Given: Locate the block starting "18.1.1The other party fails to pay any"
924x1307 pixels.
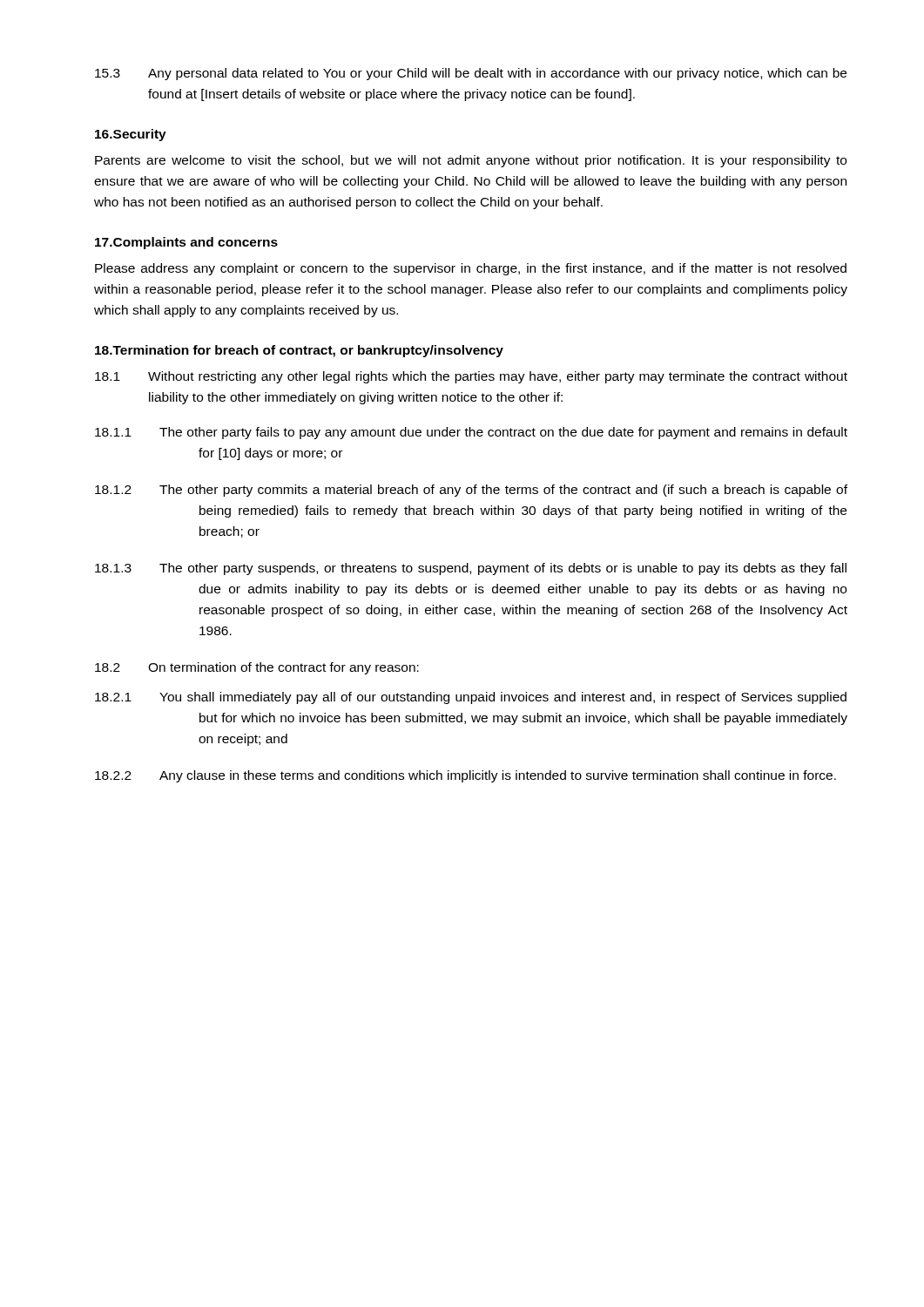Looking at the screenshot, I should (471, 441).
